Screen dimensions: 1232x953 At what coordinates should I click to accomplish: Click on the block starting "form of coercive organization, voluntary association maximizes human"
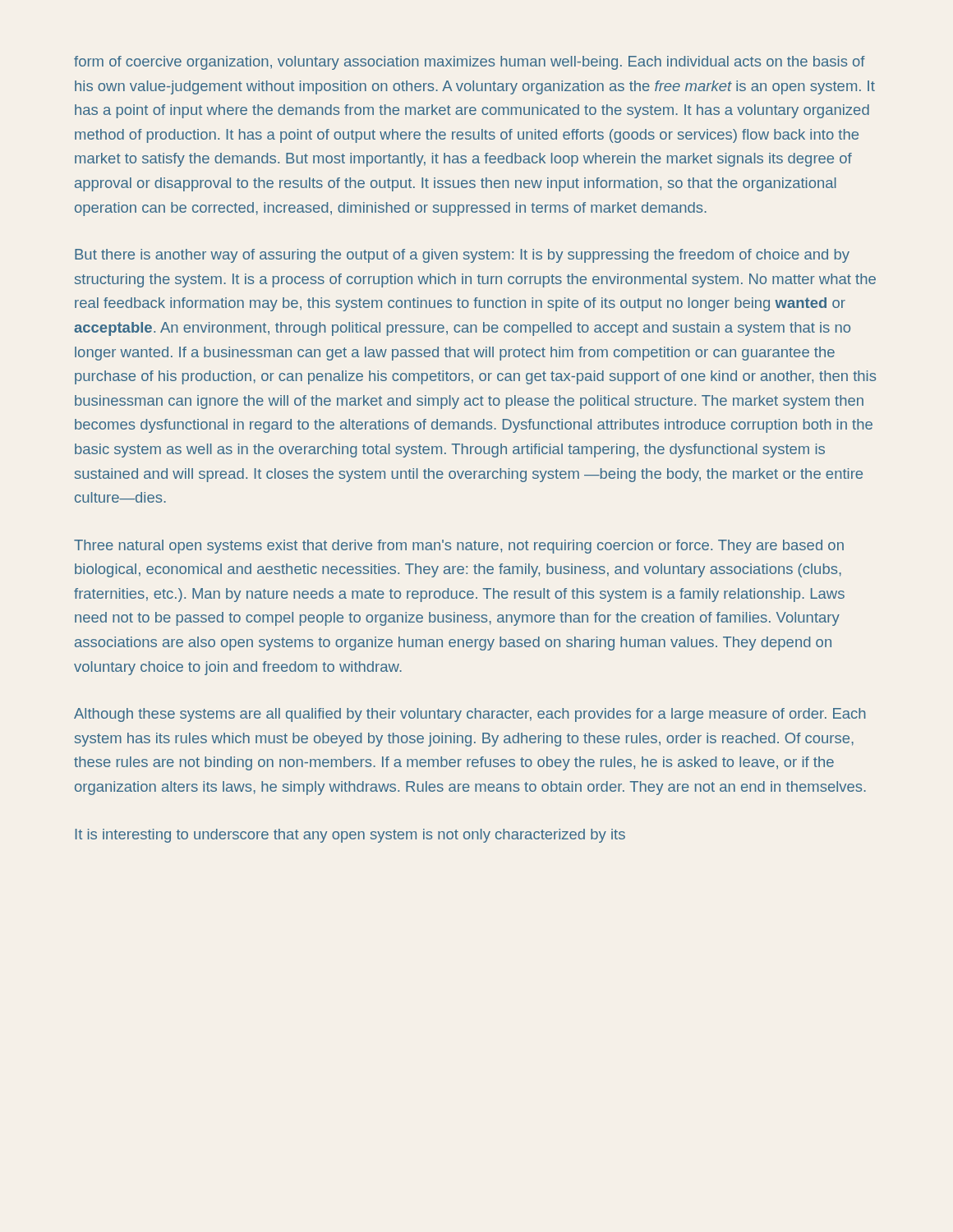coord(474,134)
